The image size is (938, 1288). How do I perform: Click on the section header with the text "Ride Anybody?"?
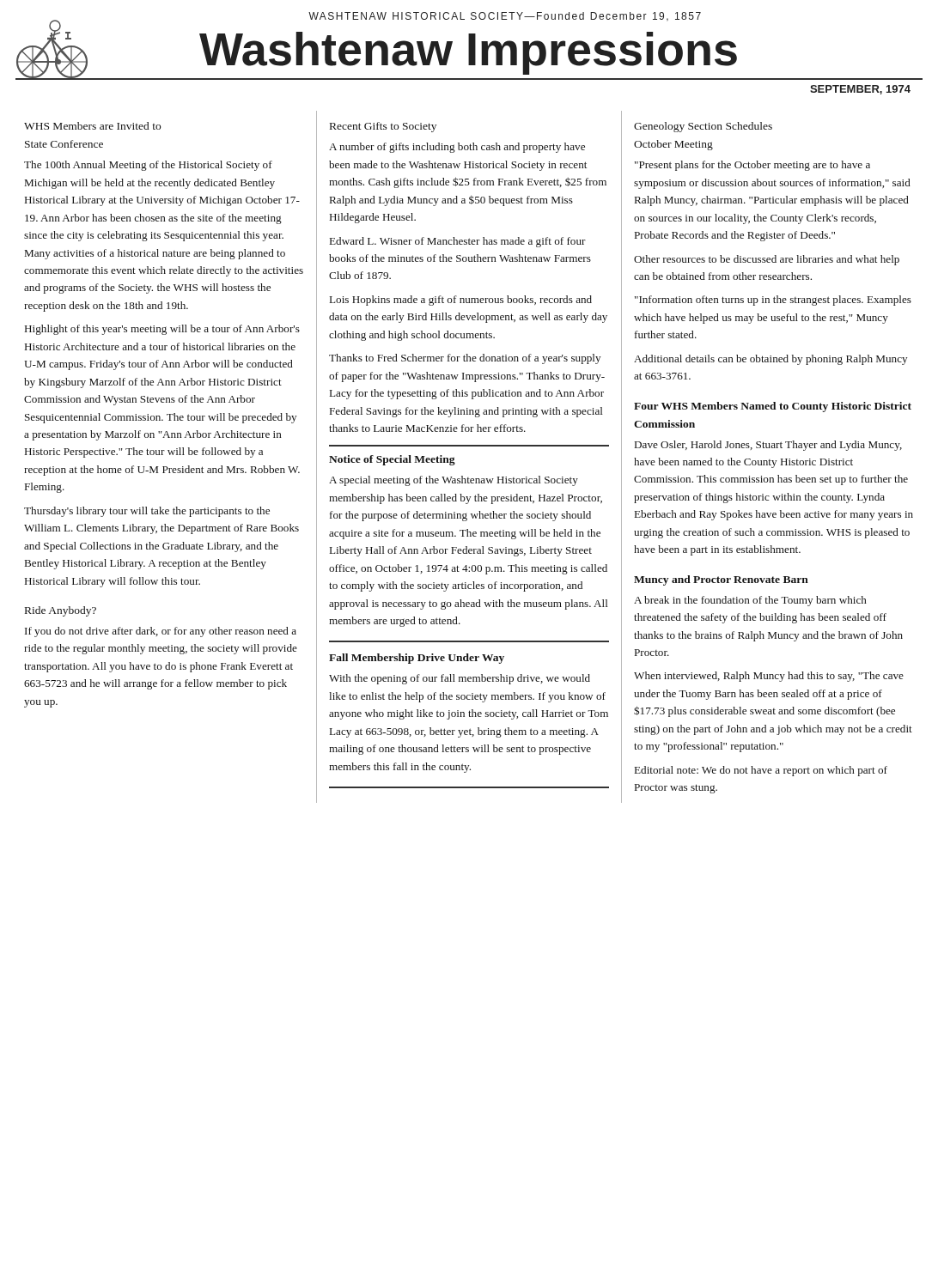60,610
